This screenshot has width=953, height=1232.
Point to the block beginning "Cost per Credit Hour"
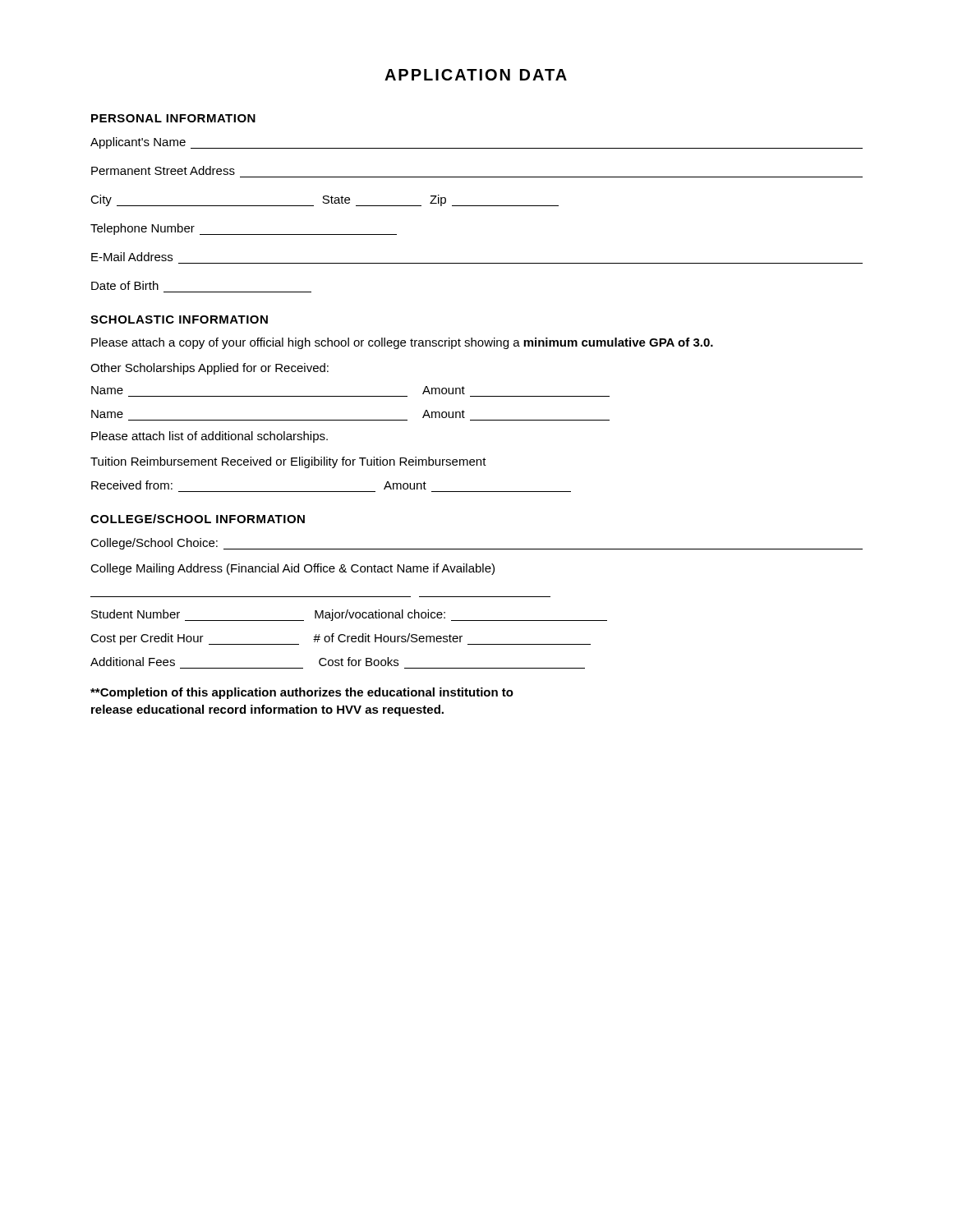341,637
